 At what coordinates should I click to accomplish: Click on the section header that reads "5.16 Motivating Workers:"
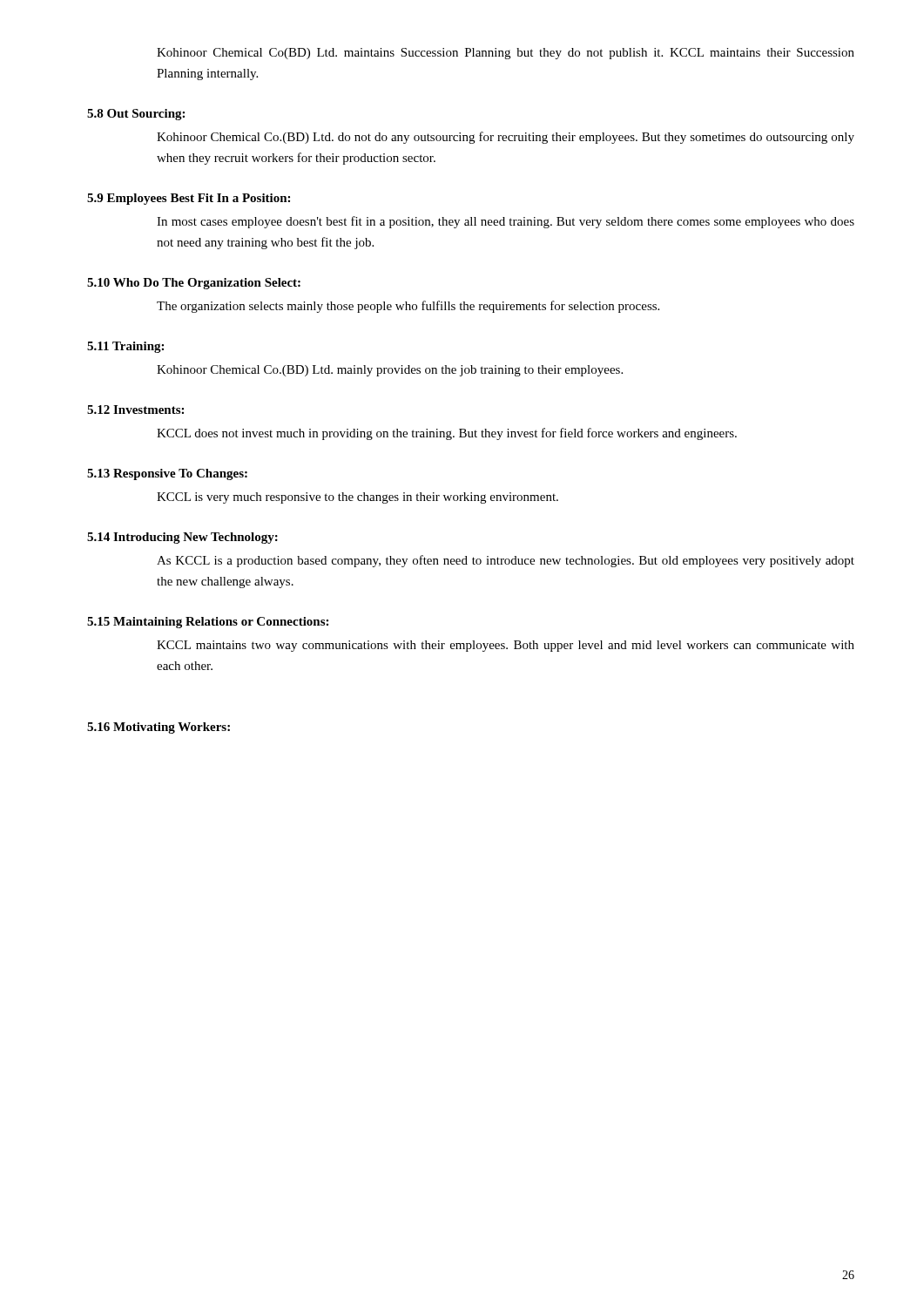coord(159,727)
